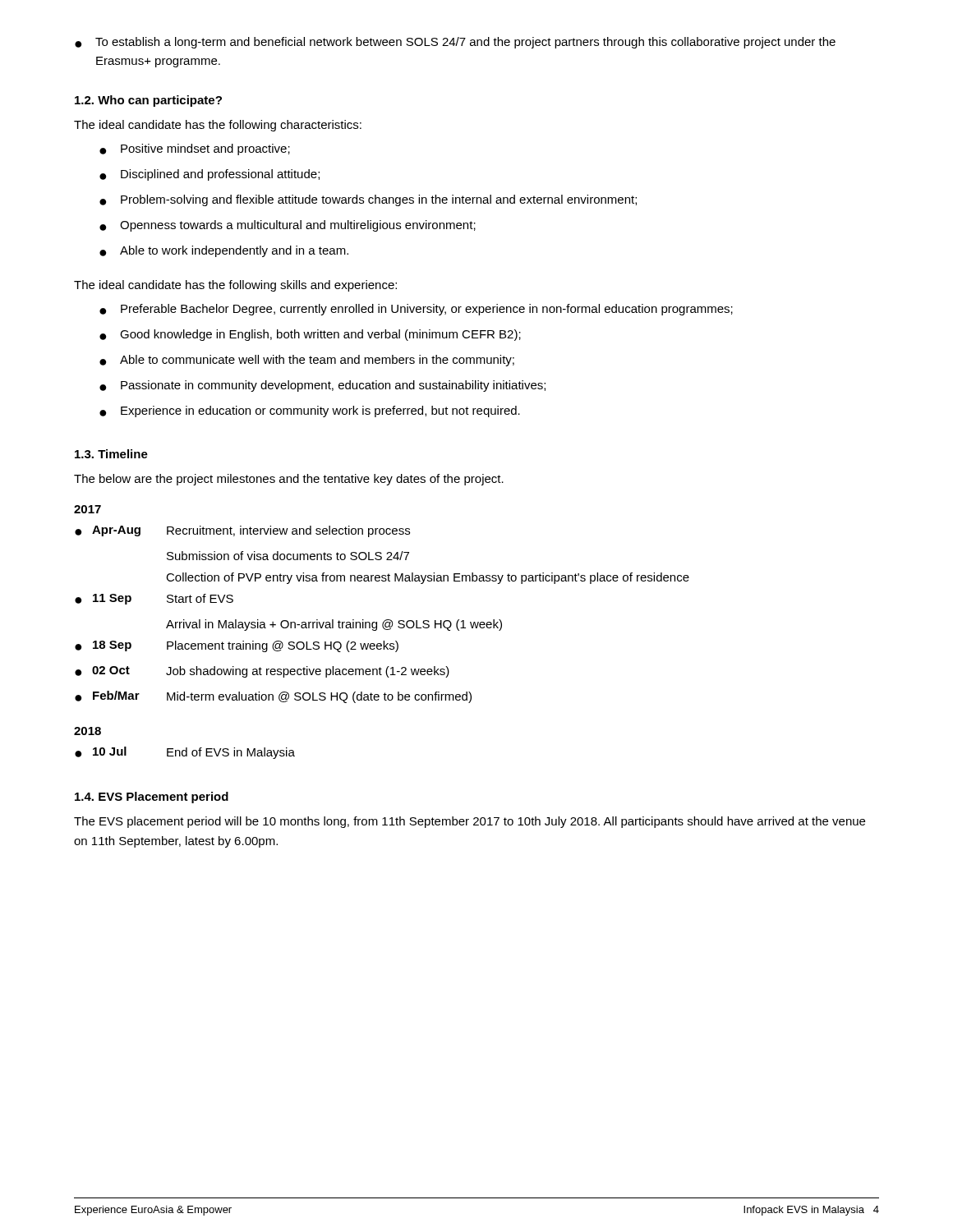Navigate to the text block starting "1.3. Timeline"
Image resolution: width=953 pixels, height=1232 pixels.
[x=111, y=454]
